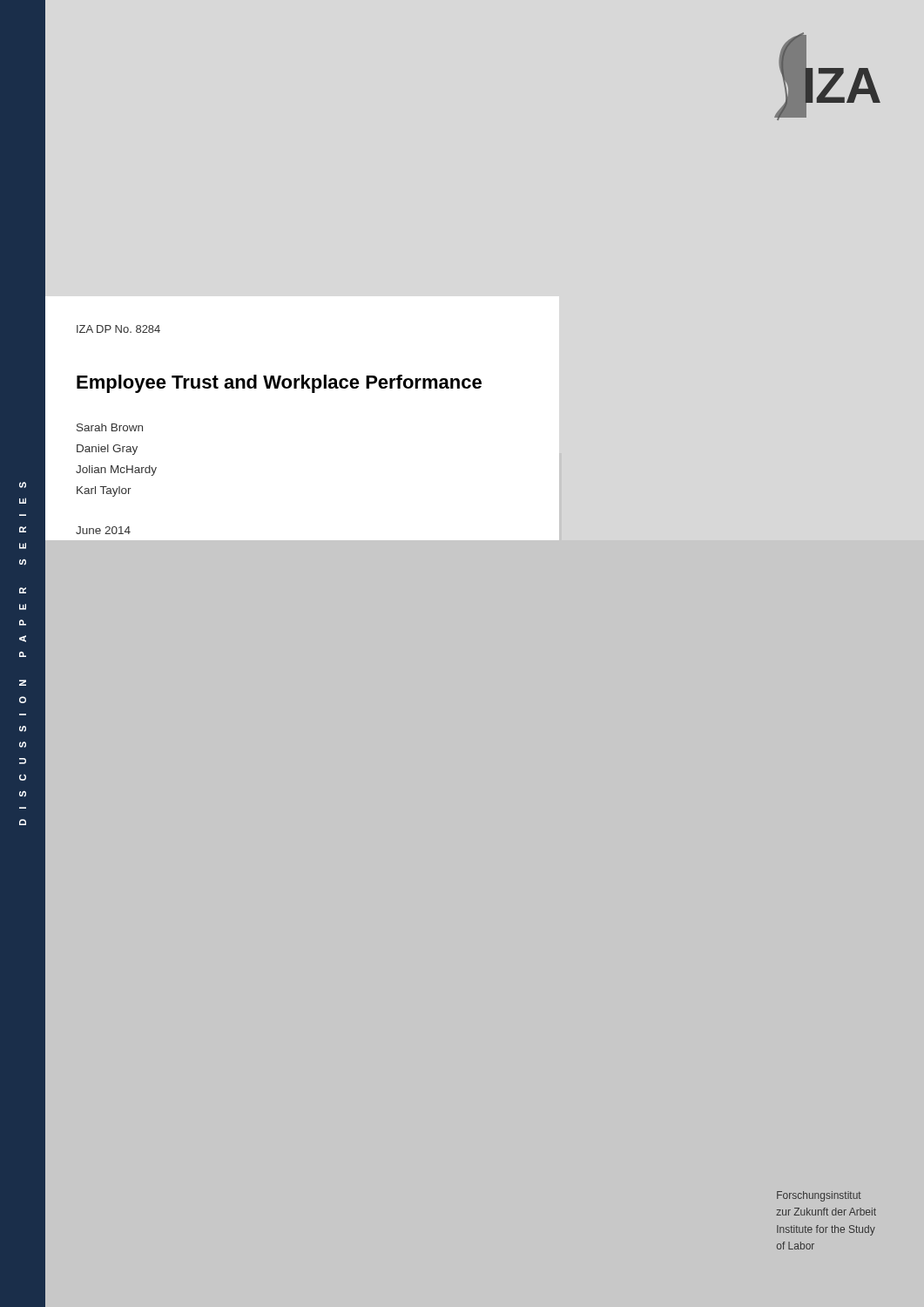Find the text block with the text "Forschungsinstitut zur Zukunft der Arbeit Institute for the"
The width and height of the screenshot is (924, 1307).
(826, 1221)
